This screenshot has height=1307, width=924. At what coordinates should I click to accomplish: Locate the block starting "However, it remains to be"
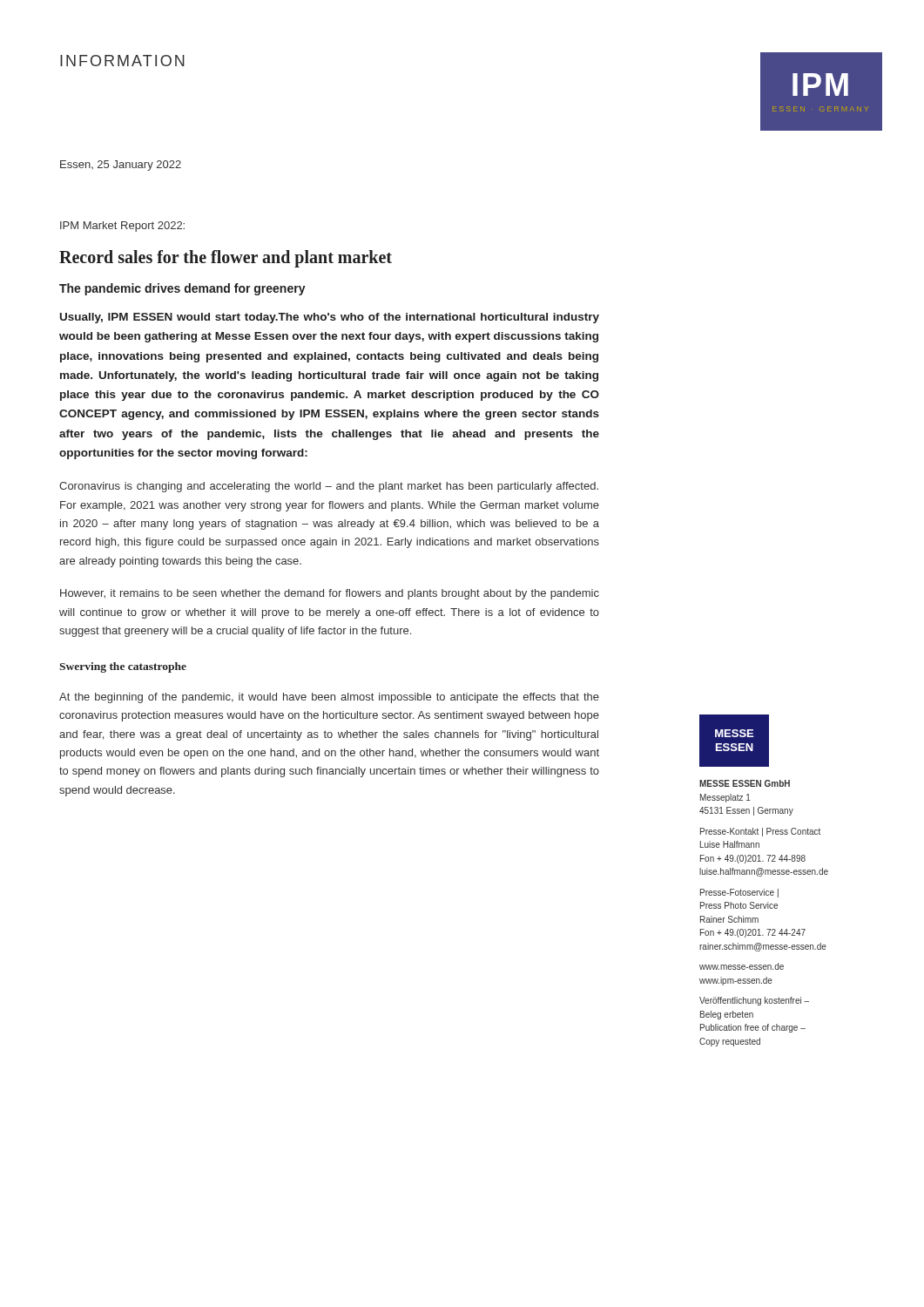pyautogui.click(x=329, y=612)
